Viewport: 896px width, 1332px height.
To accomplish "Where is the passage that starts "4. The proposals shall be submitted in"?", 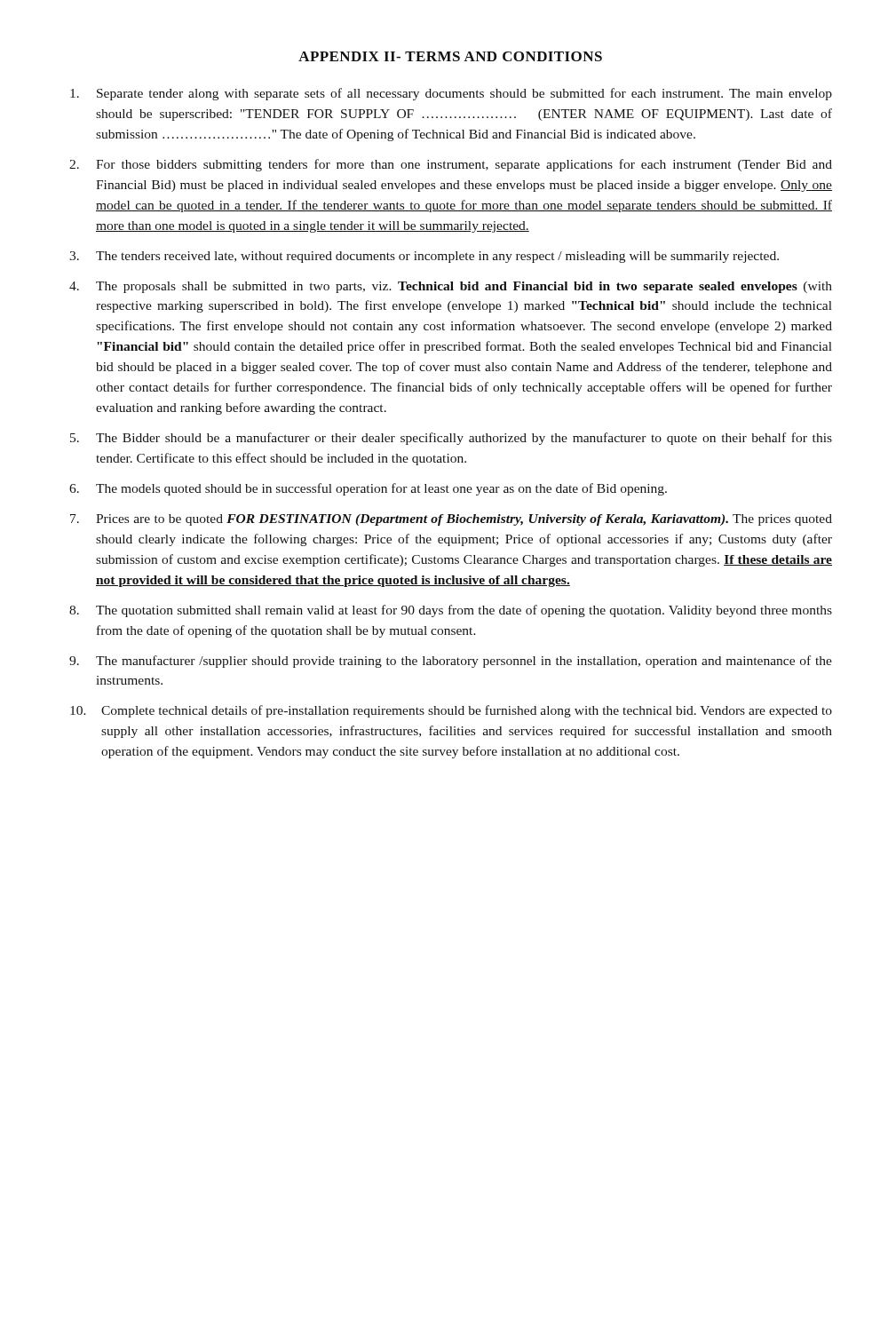I will (451, 347).
